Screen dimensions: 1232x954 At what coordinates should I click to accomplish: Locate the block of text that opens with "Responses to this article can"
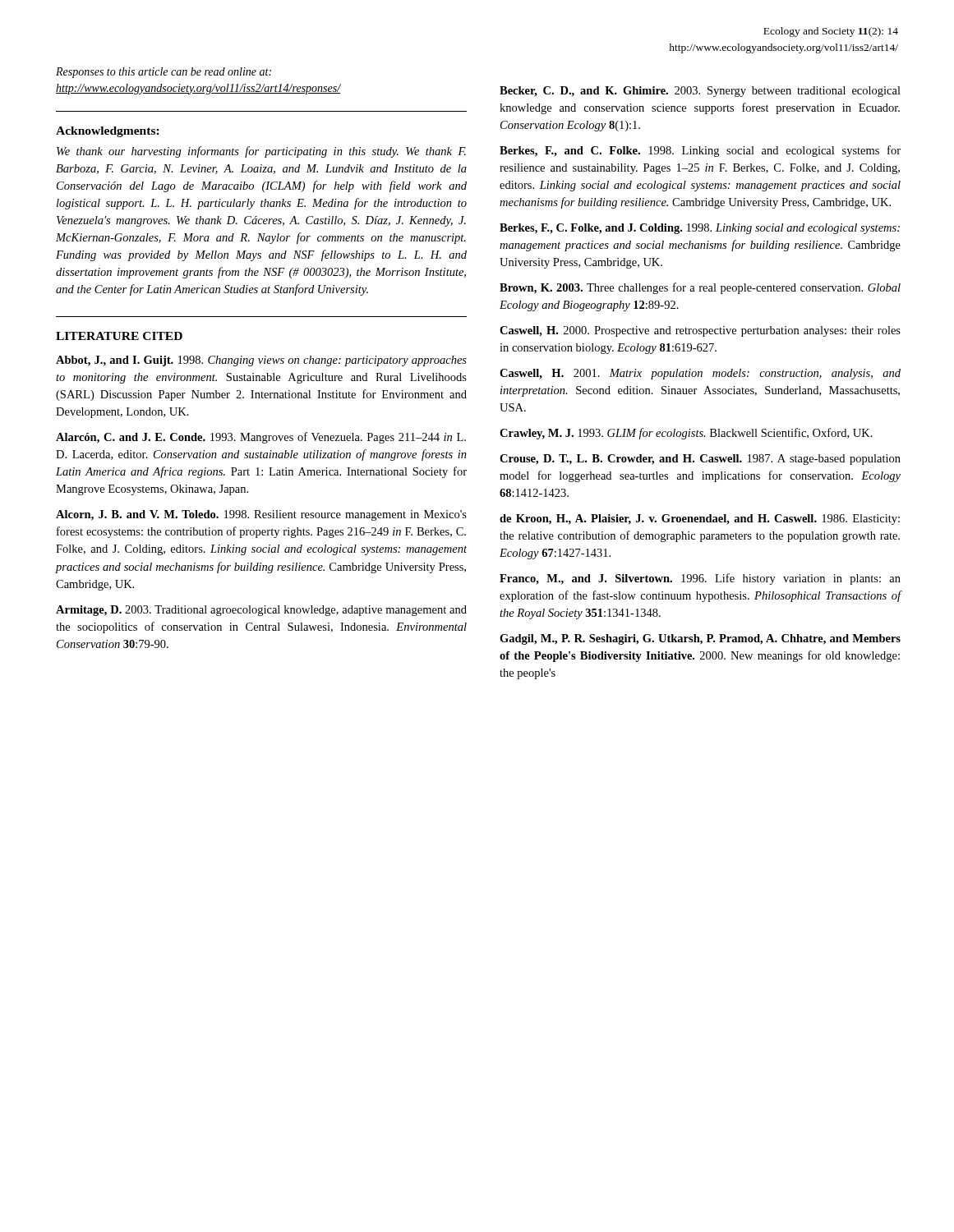tap(198, 80)
